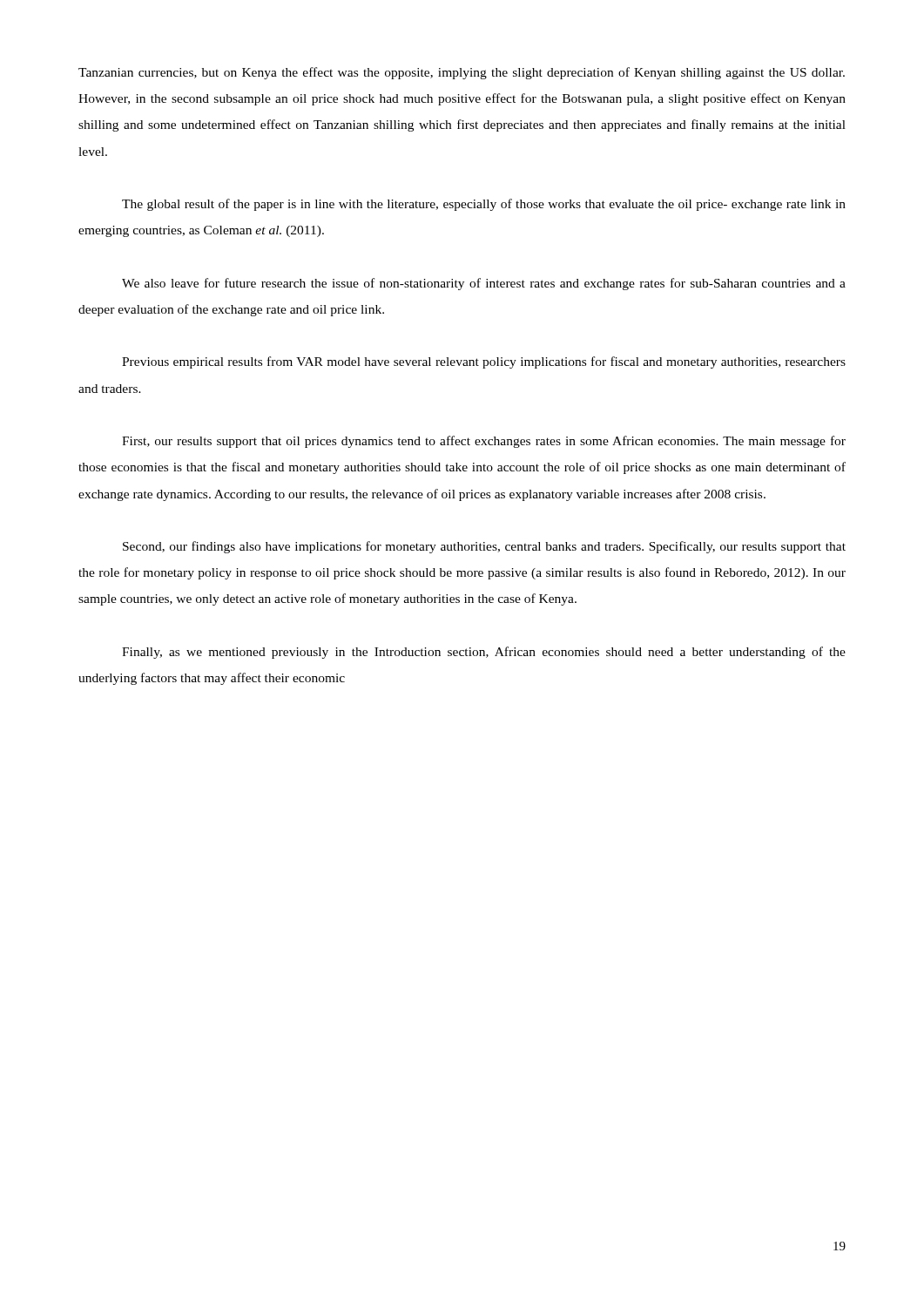This screenshot has height=1307, width=924.
Task: Locate the block of text that opens with "Previous empirical results from VAR model have"
Action: pos(462,375)
